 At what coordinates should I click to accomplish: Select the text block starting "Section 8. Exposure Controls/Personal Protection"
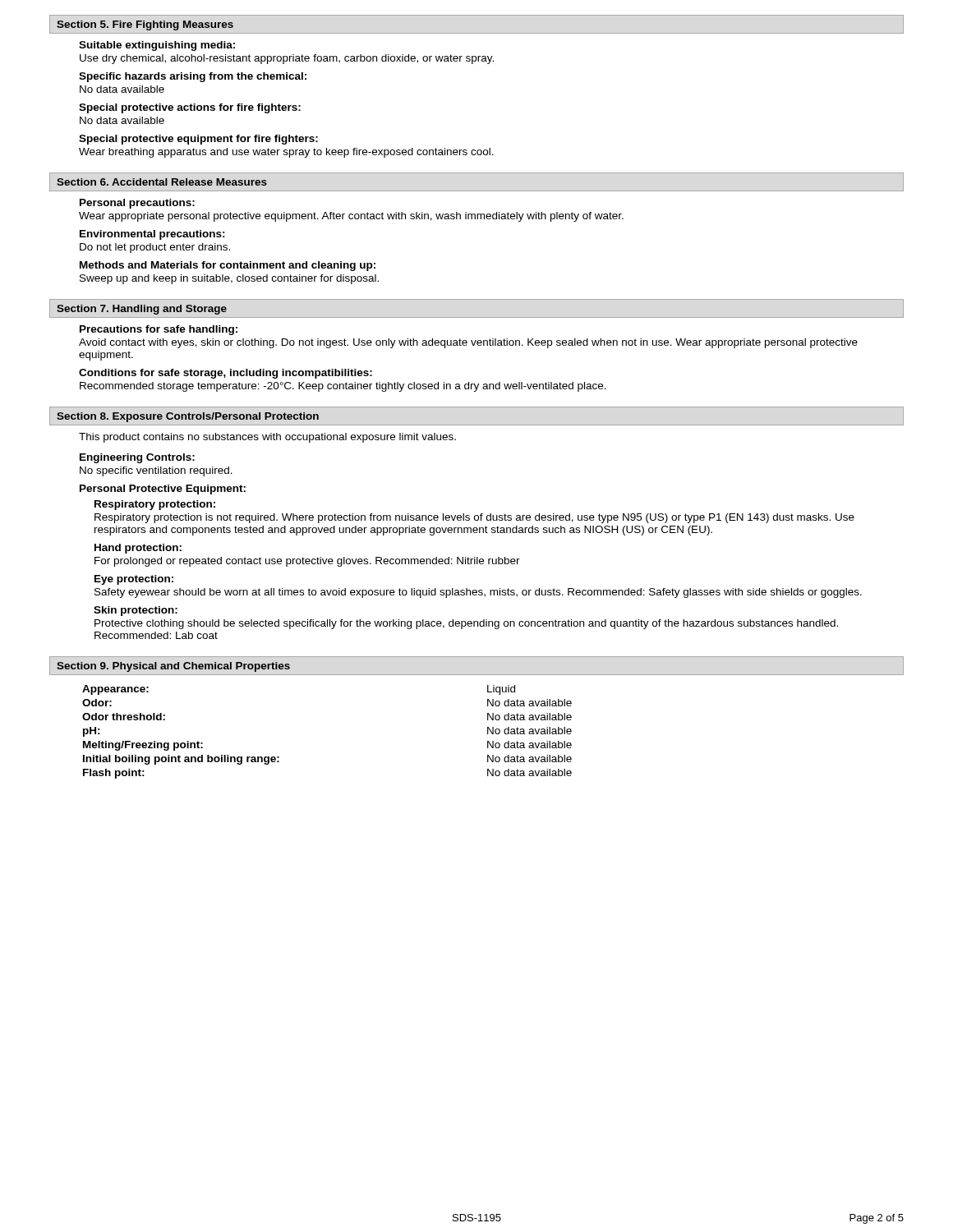point(188,416)
